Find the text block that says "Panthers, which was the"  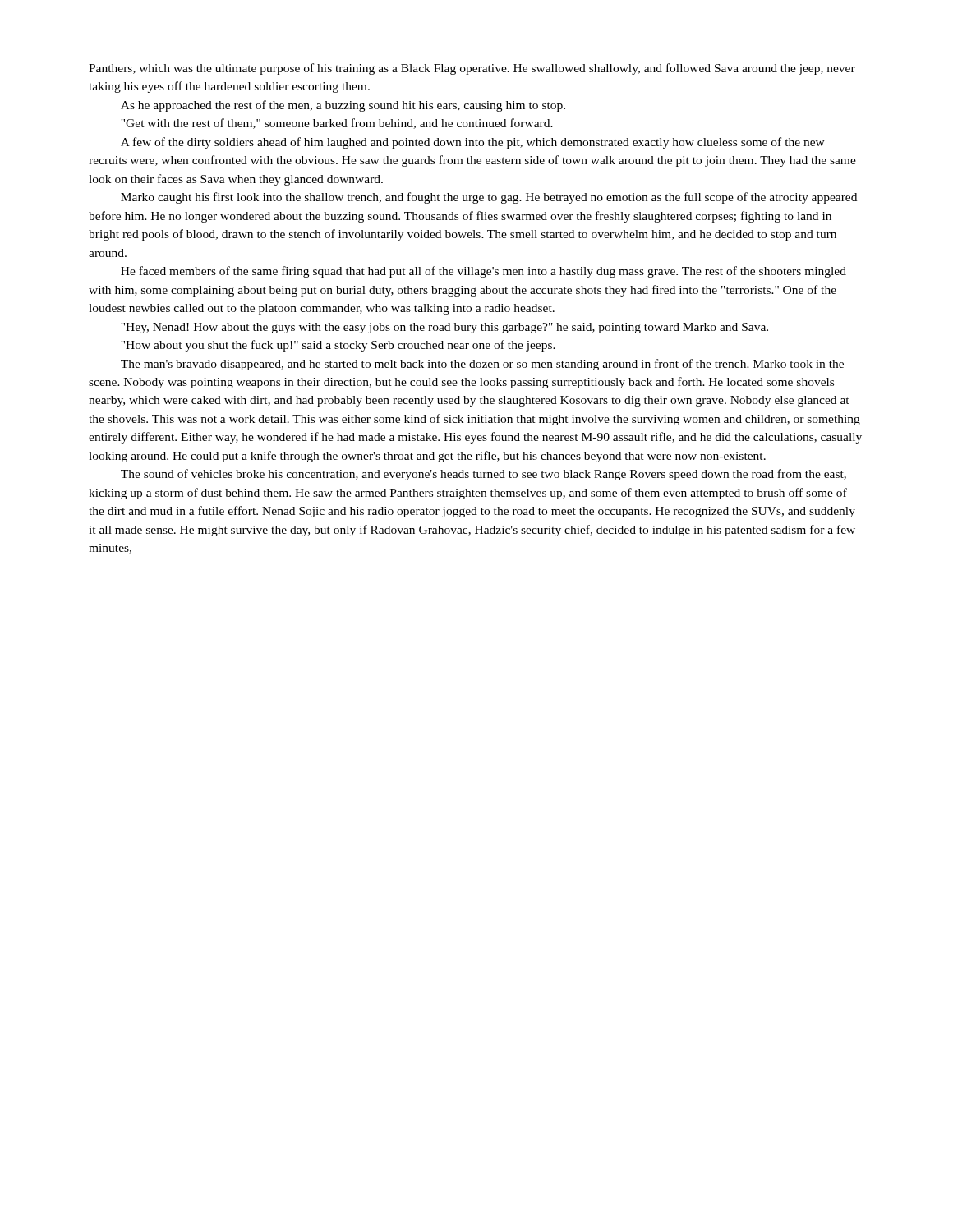click(476, 308)
